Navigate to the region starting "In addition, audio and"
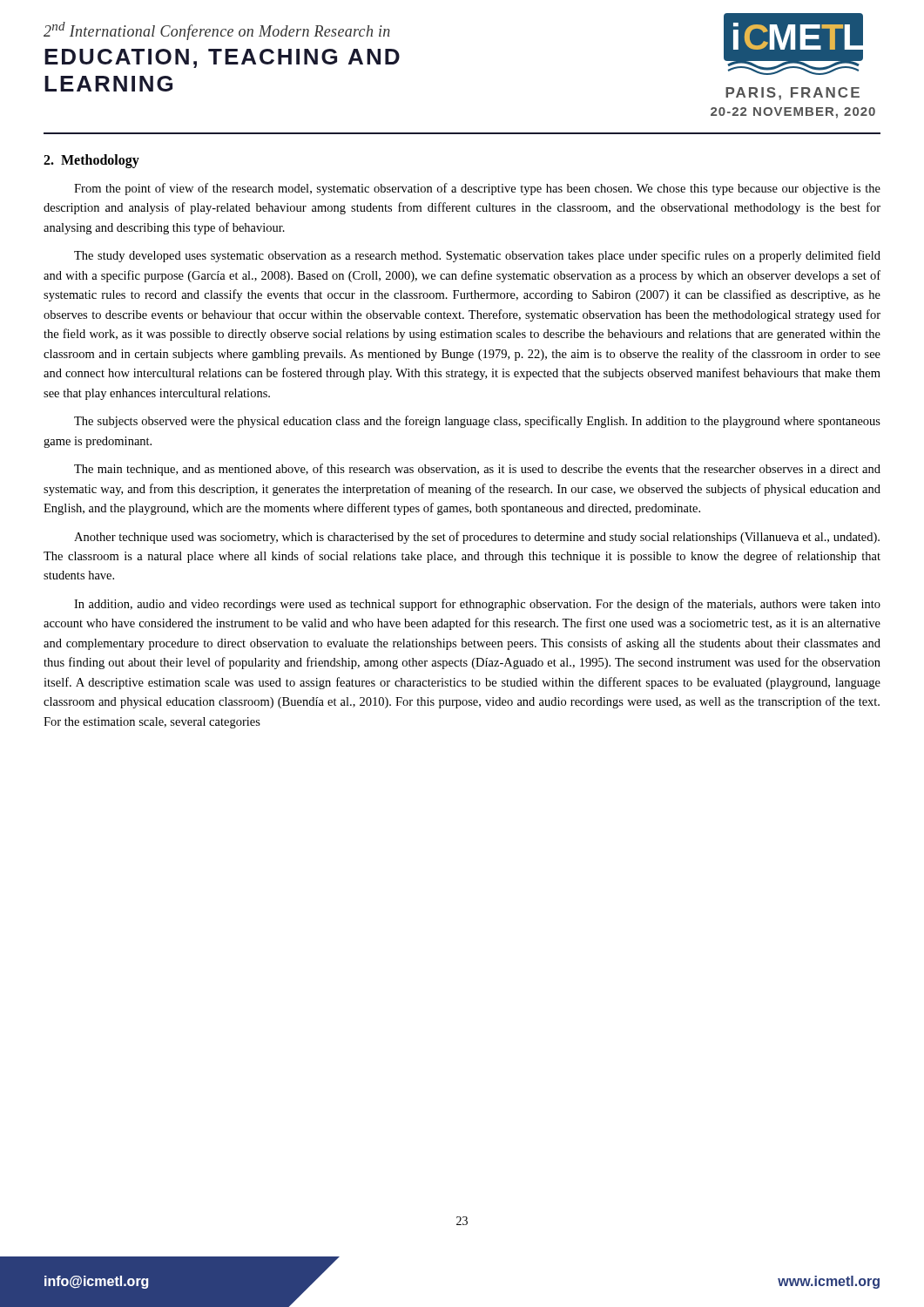Image resolution: width=924 pixels, height=1307 pixels. pyautogui.click(x=462, y=662)
